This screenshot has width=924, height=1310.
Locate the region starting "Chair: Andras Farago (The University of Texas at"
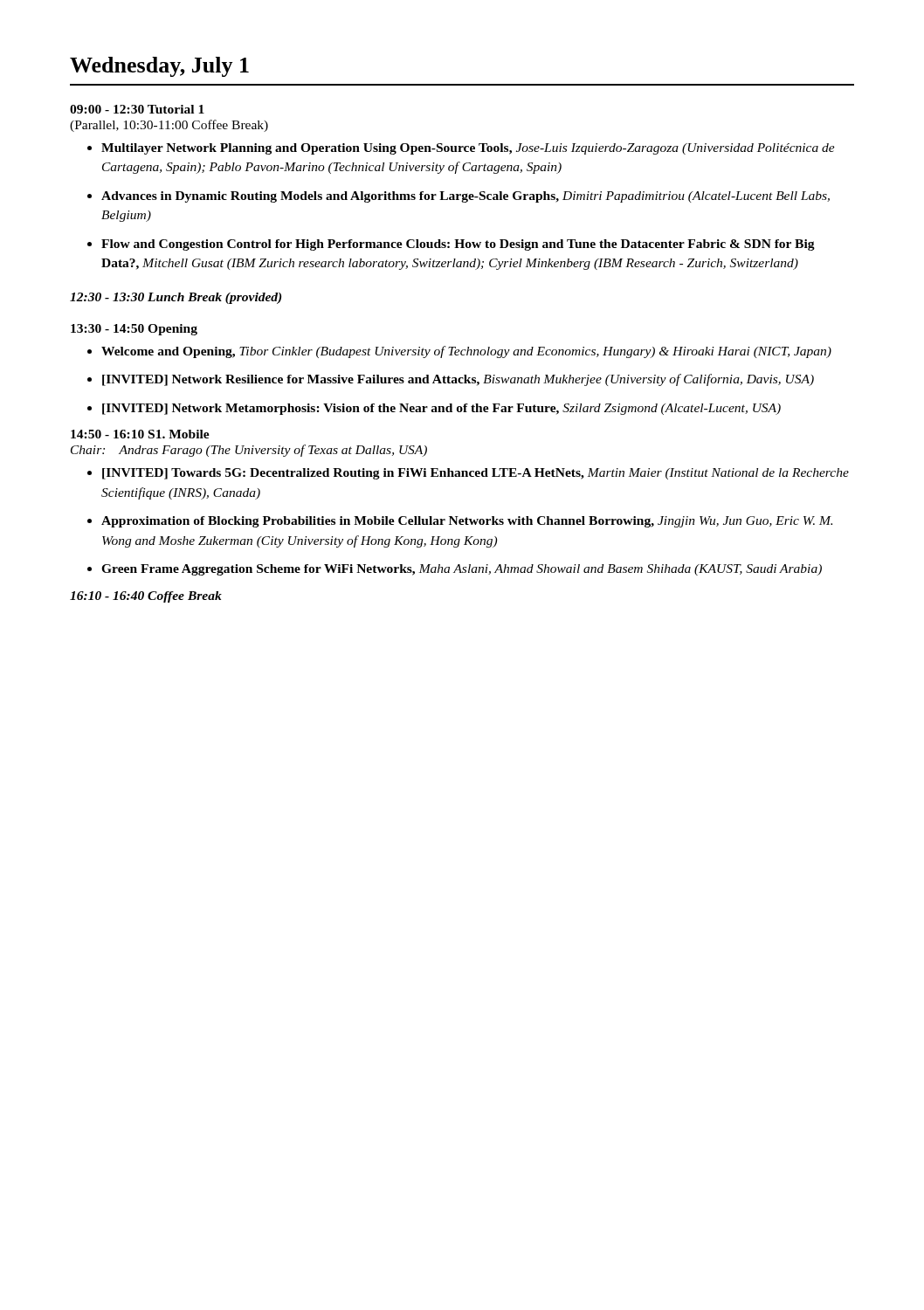point(249,450)
